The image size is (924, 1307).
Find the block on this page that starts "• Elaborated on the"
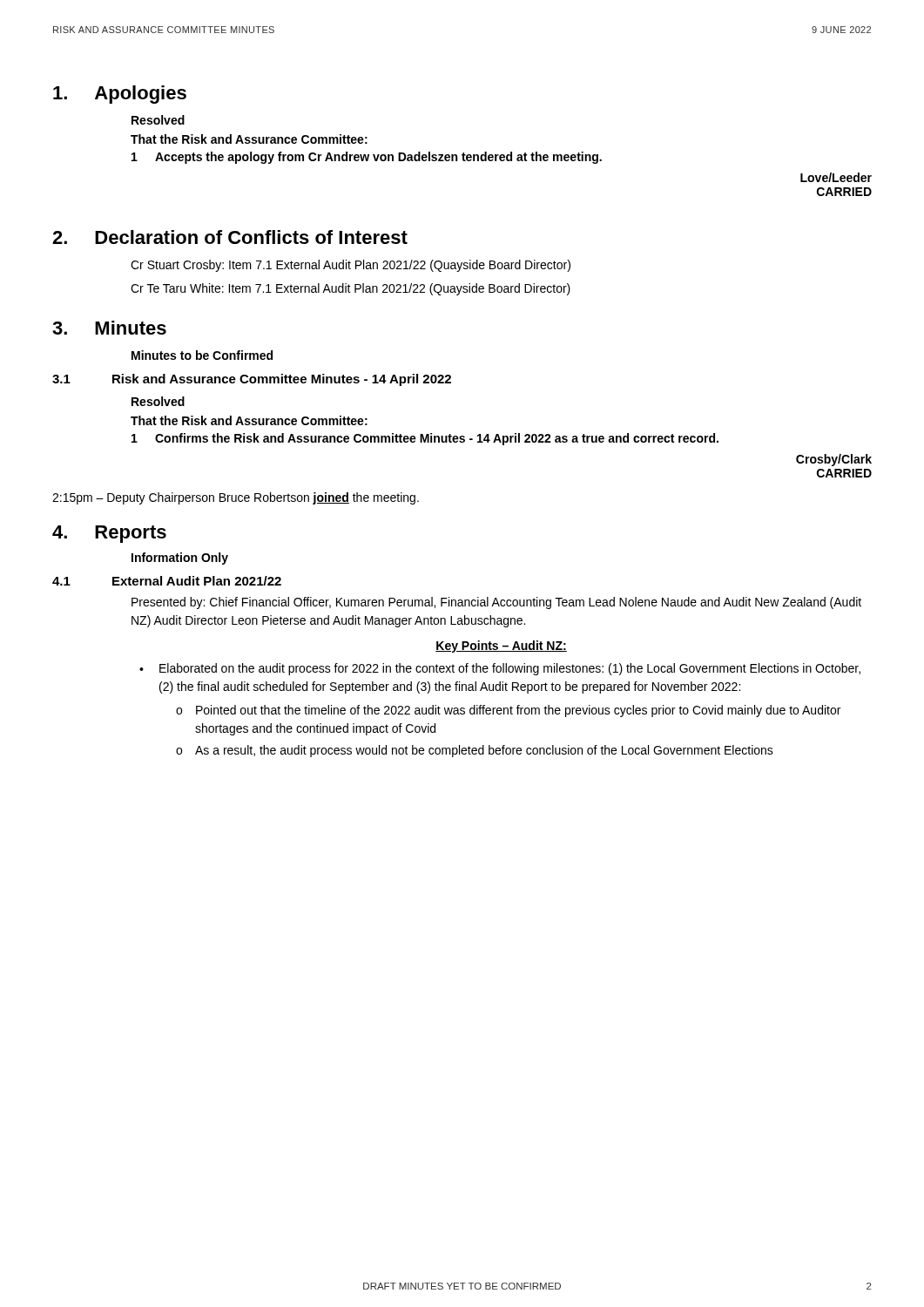pos(506,711)
